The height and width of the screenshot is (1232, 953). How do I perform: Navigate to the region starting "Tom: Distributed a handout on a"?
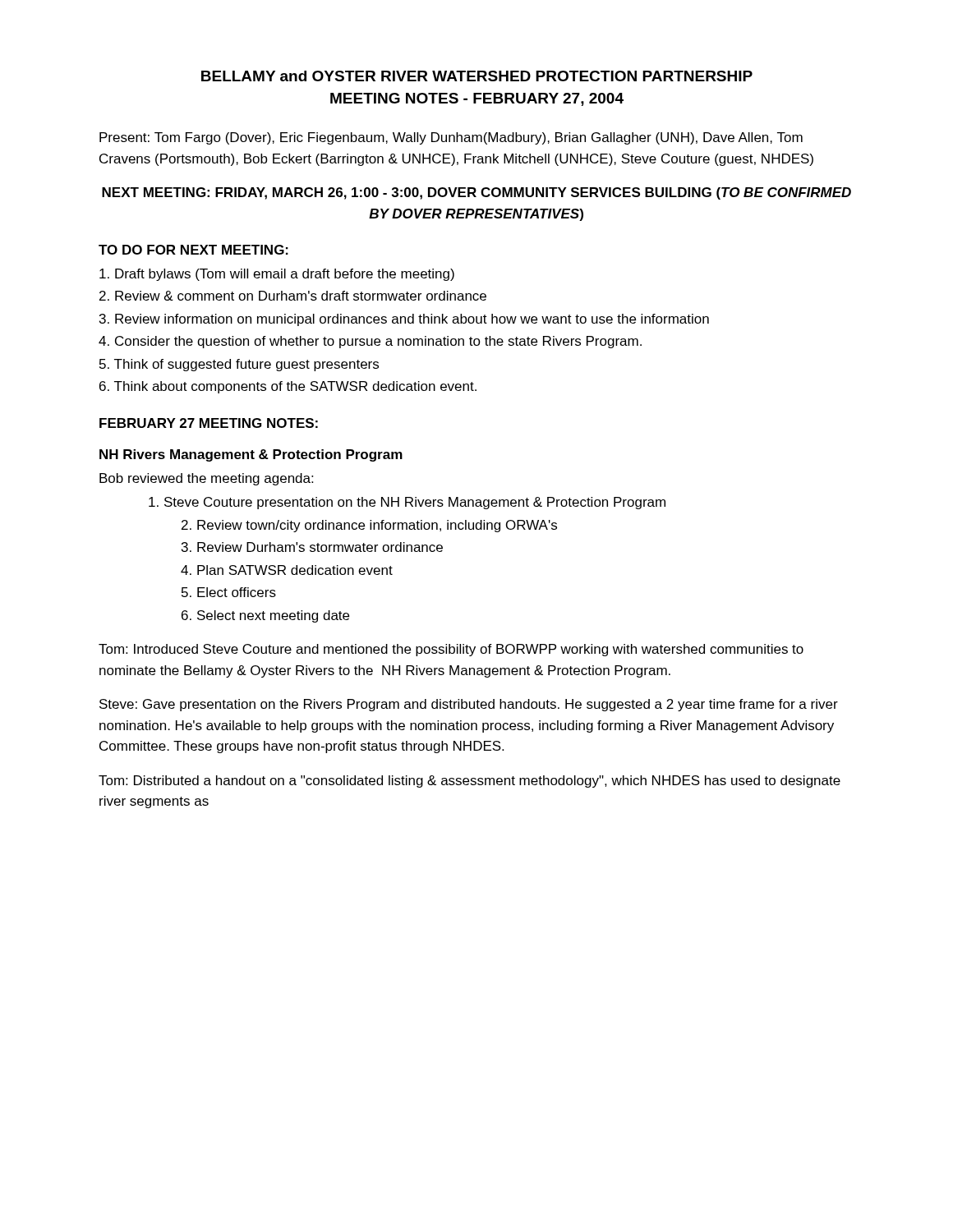[470, 791]
